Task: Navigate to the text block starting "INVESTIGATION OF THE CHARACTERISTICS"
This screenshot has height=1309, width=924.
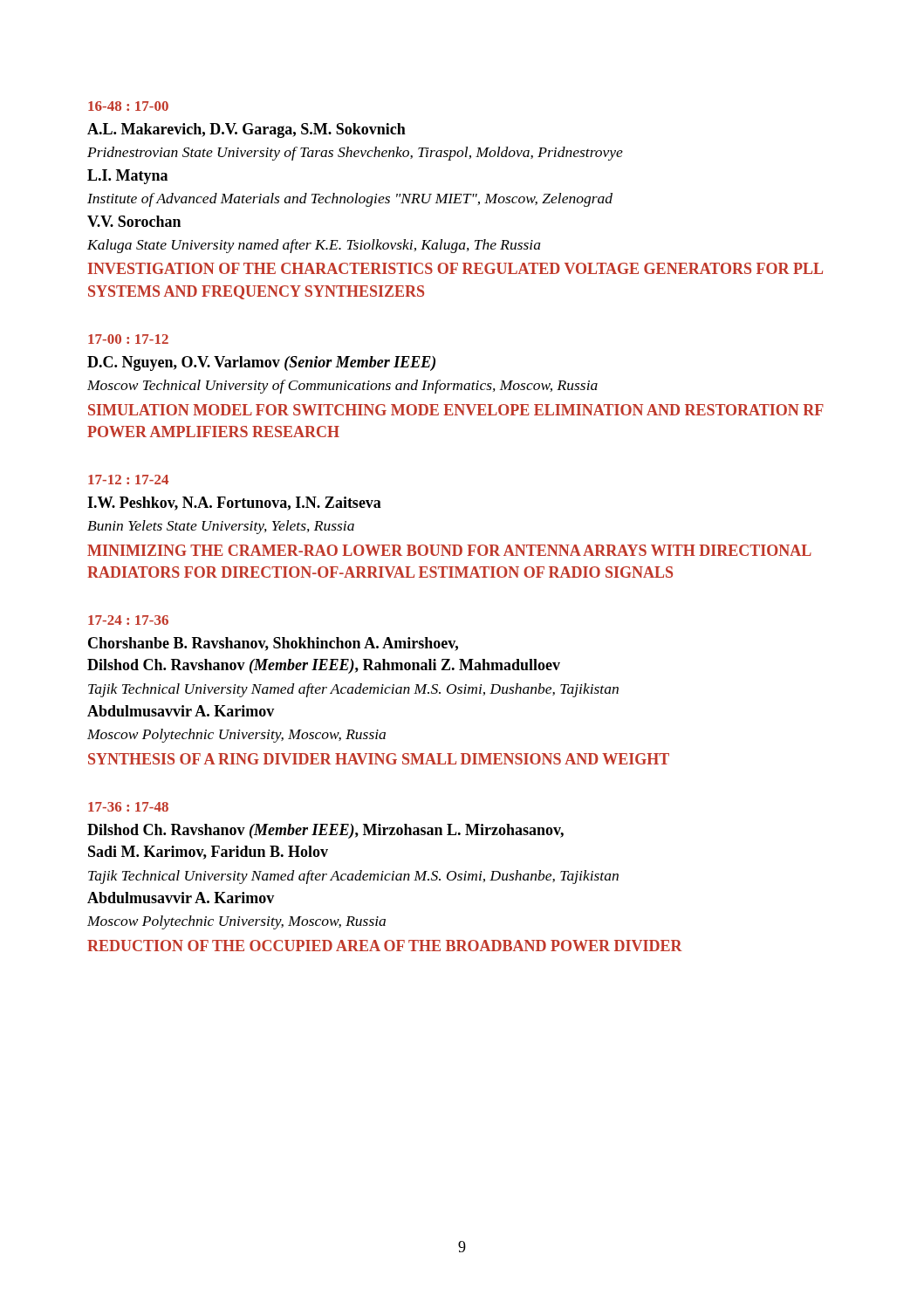Action: click(x=455, y=280)
